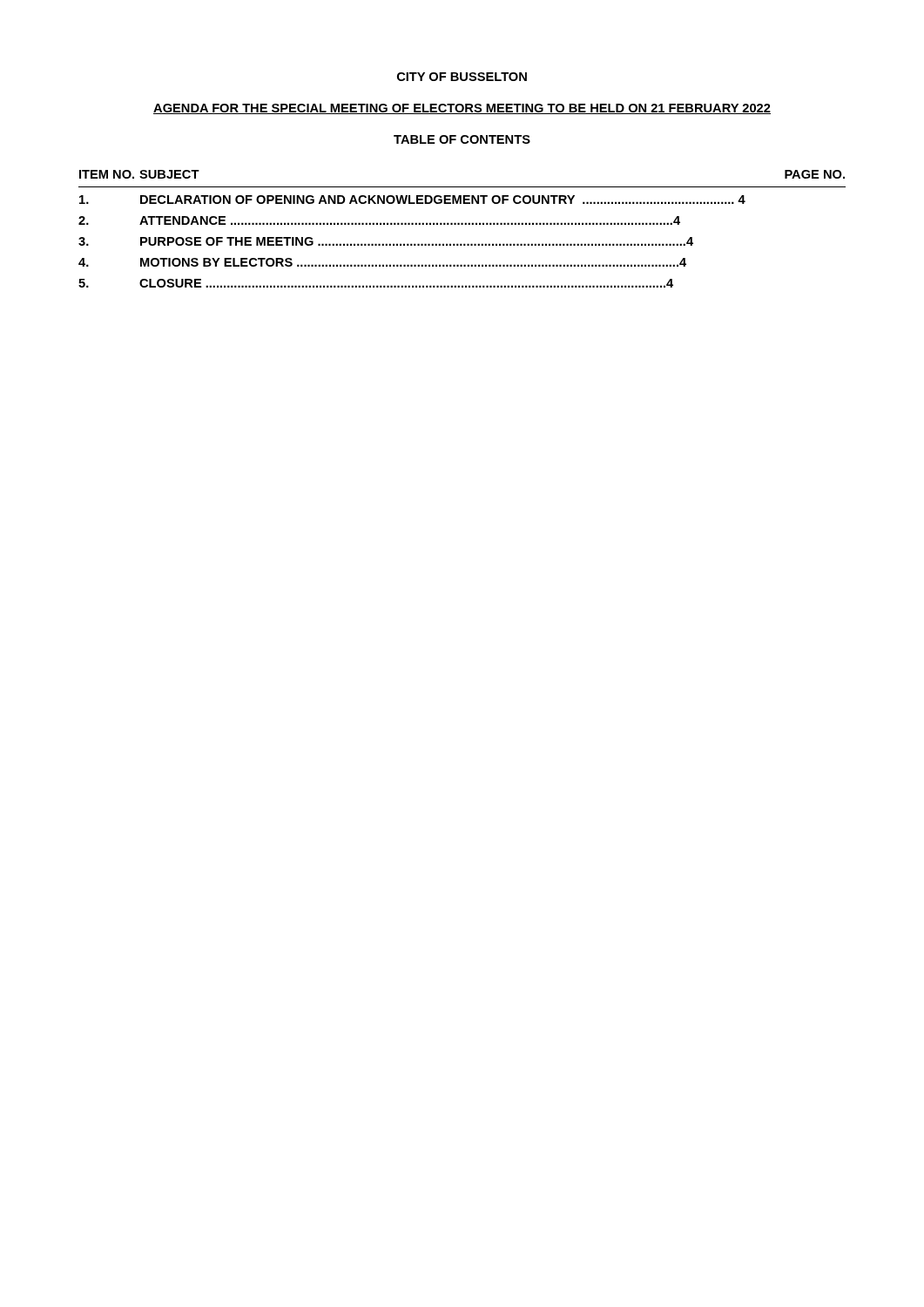Find the text block starting "AGENDA FOR THE SPECIAL MEETING OF ELECTORS MEETING"

(x=462, y=108)
